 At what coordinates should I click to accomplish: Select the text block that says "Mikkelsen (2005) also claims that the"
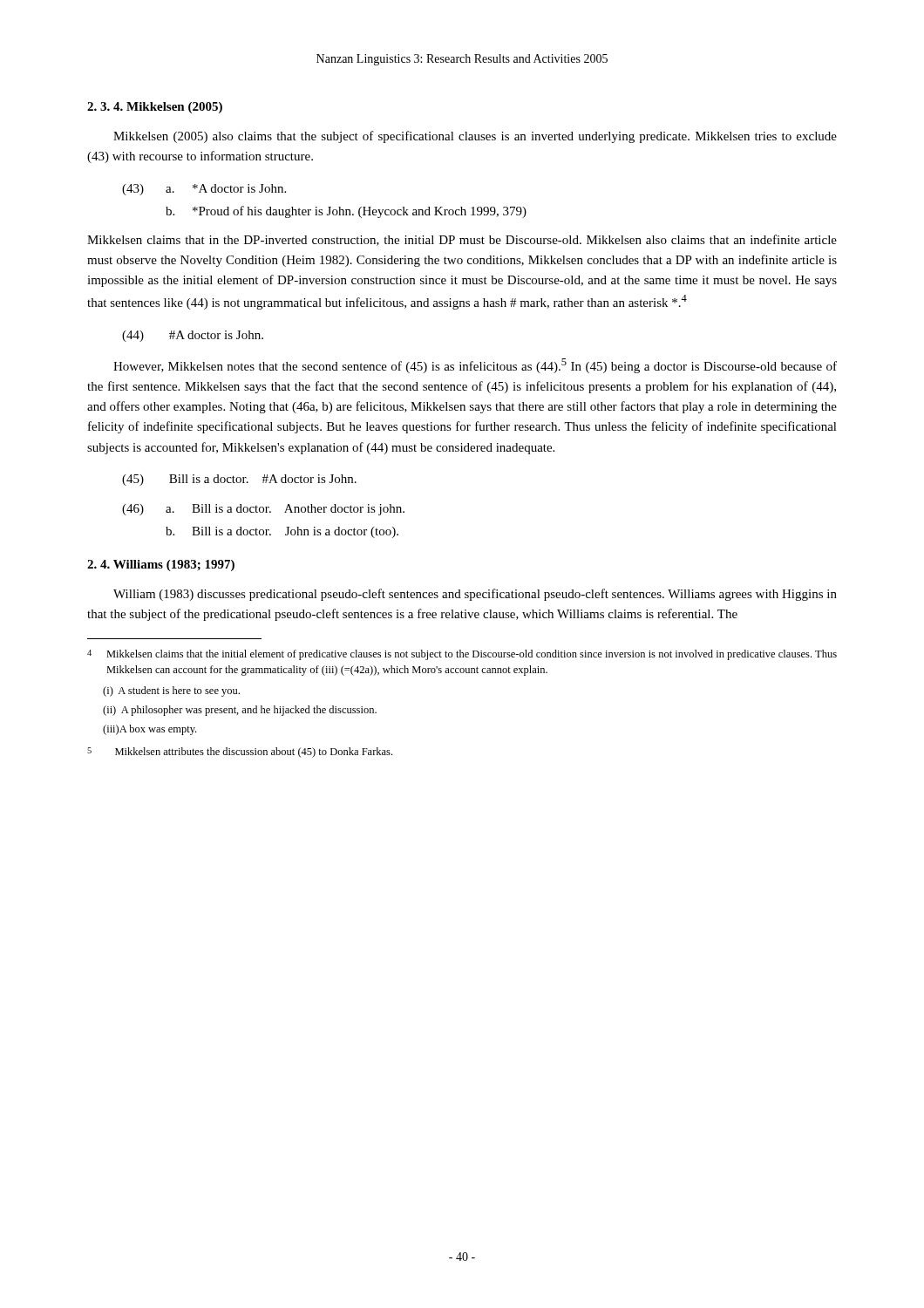[462, 146]
